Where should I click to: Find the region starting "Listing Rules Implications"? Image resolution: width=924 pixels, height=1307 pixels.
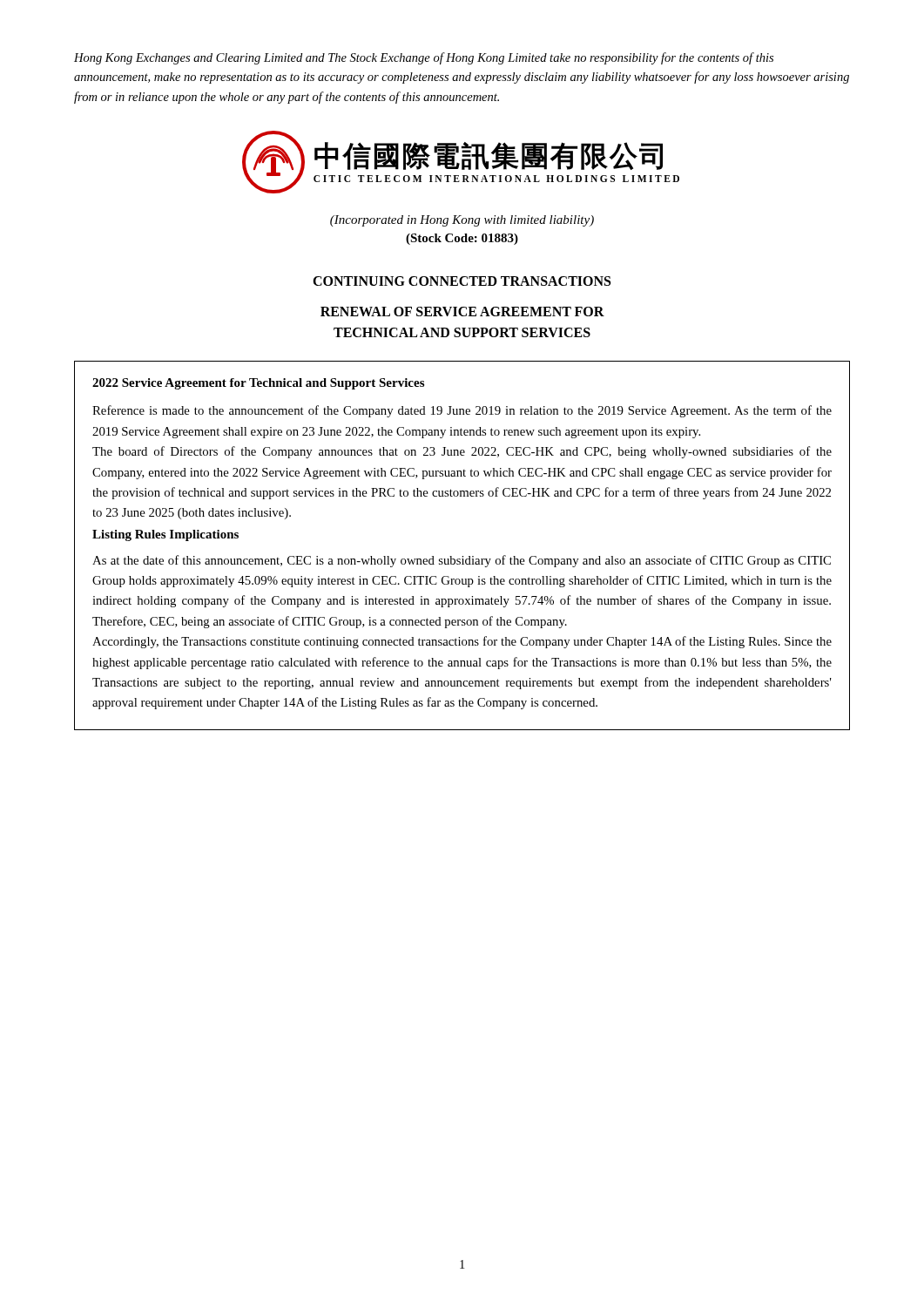point(166,534)
